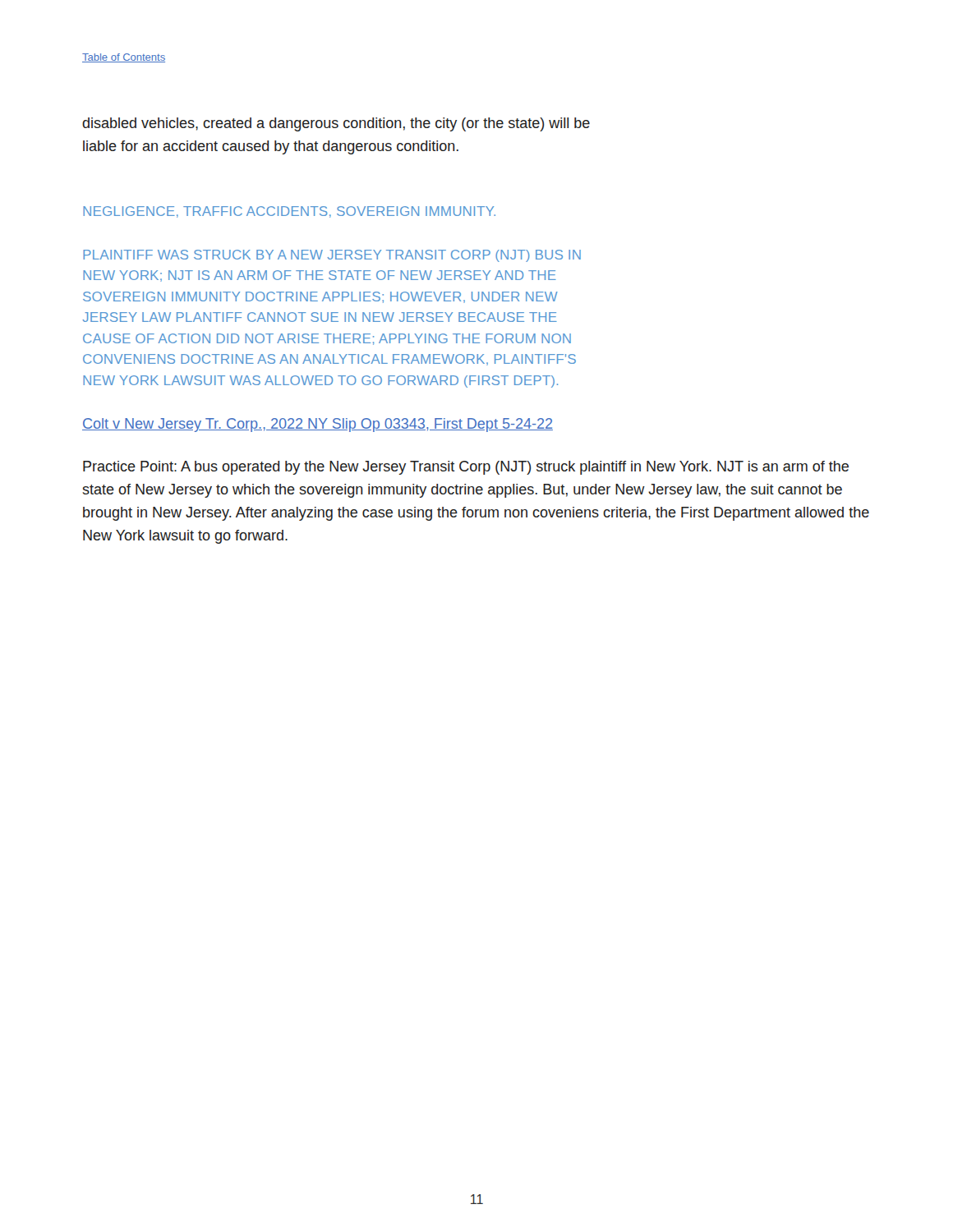Locate the section header that reads "NEGLIGENCE, TRAFFIC ACCIDENTS, SOVEREIGN IMMUNITY."

point(476,212)
